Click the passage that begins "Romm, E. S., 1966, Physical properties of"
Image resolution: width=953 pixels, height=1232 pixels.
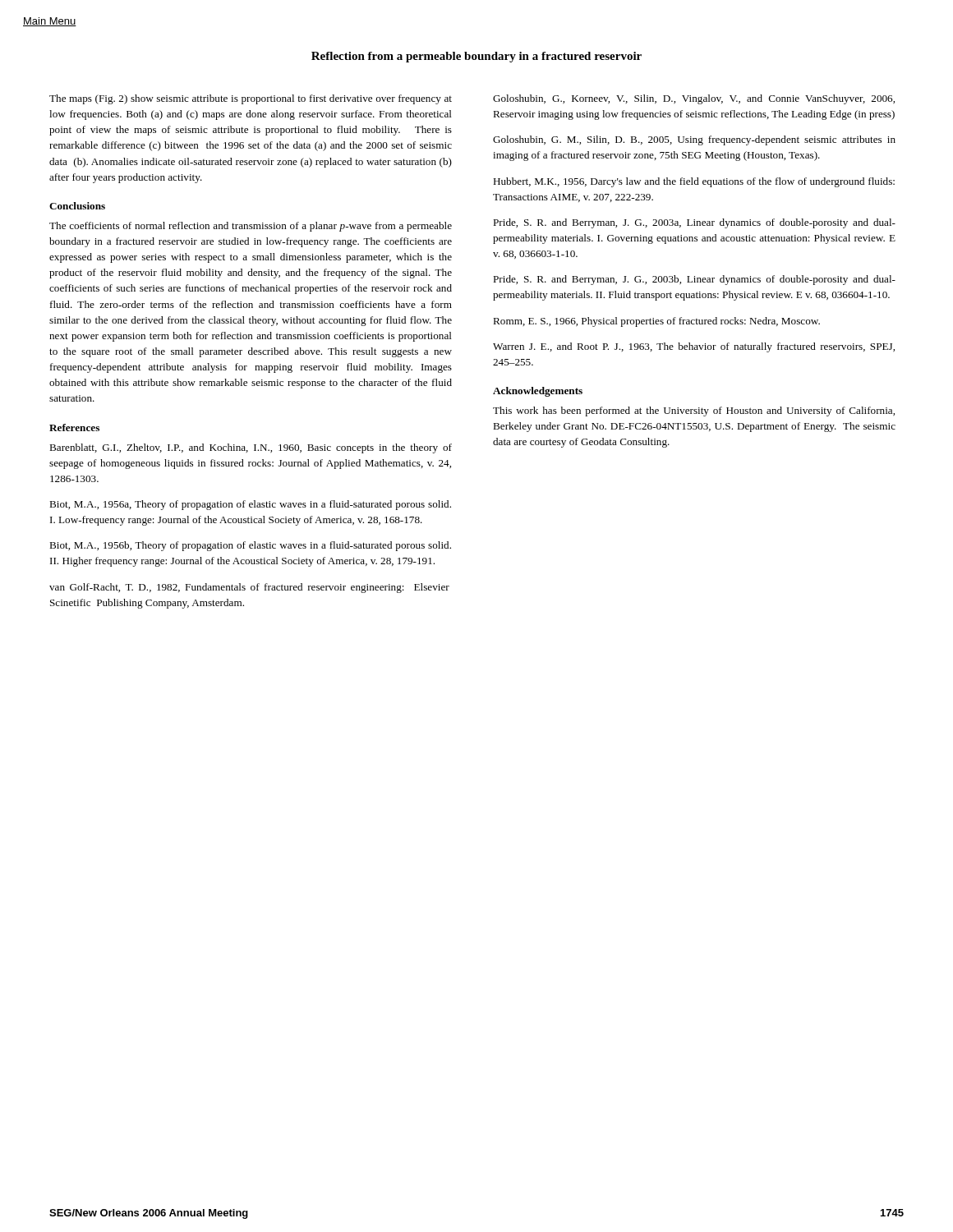point(694,320)
